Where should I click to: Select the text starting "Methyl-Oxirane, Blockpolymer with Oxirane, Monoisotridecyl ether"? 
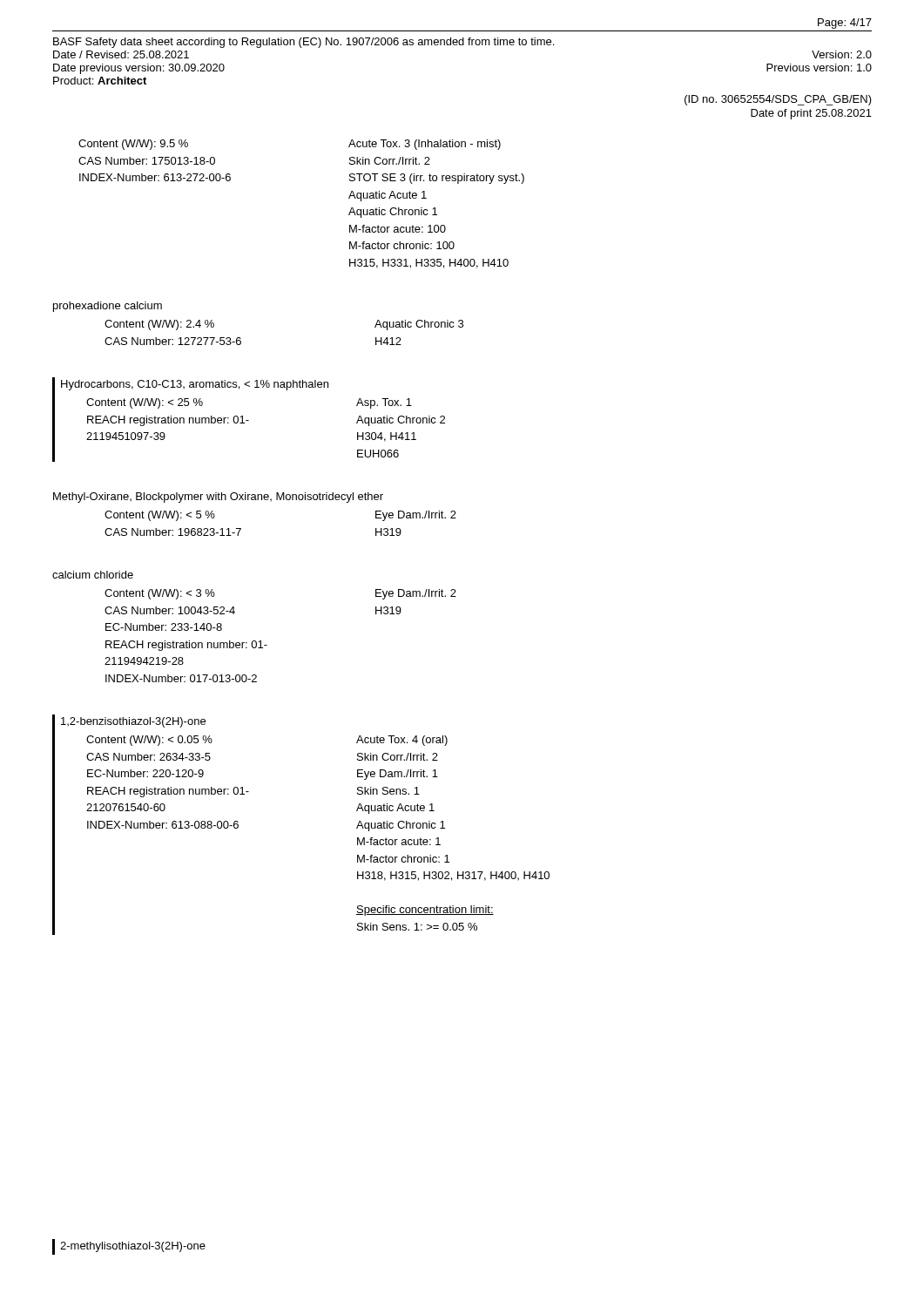462,515
